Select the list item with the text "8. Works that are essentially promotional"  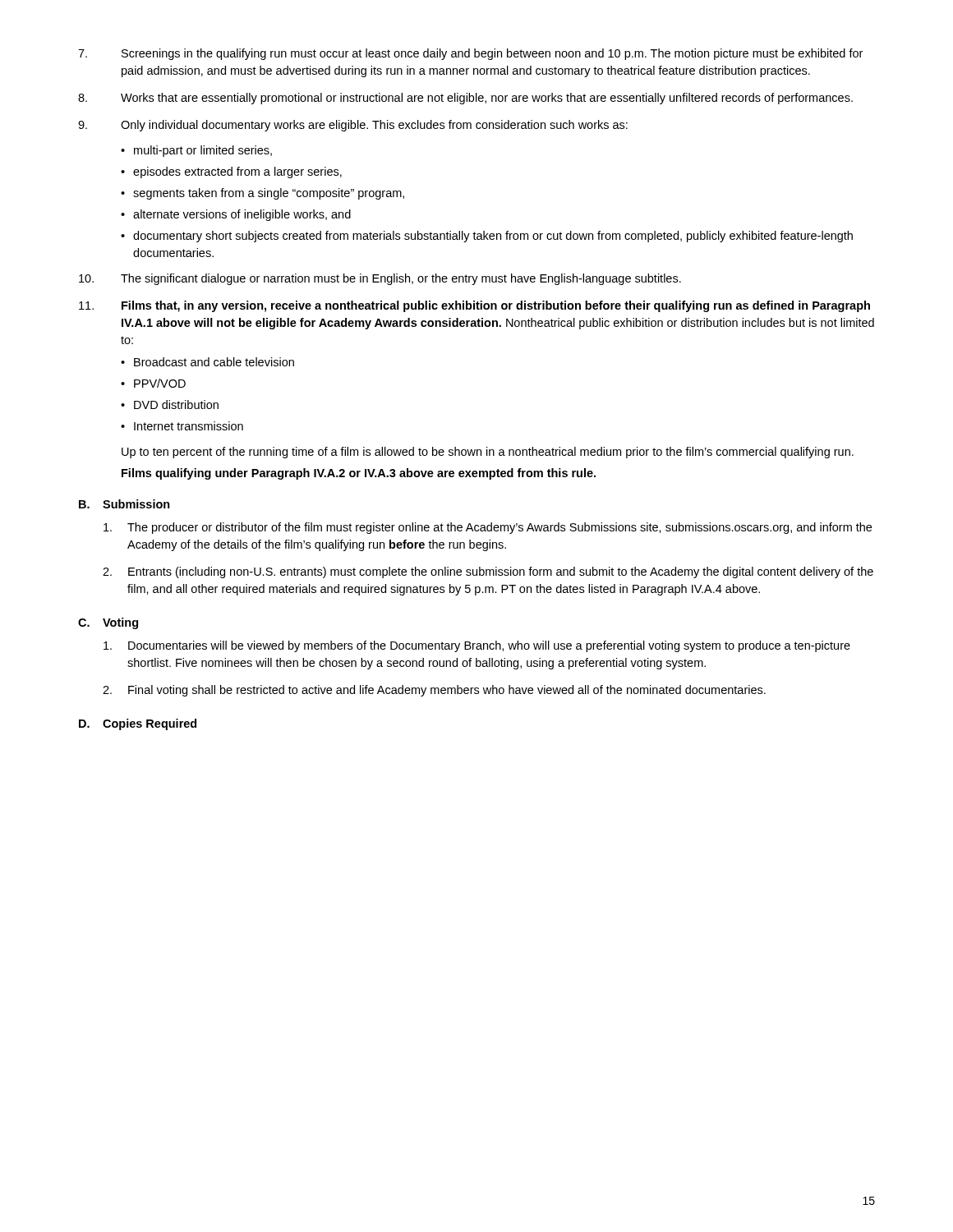click(476, 98)
